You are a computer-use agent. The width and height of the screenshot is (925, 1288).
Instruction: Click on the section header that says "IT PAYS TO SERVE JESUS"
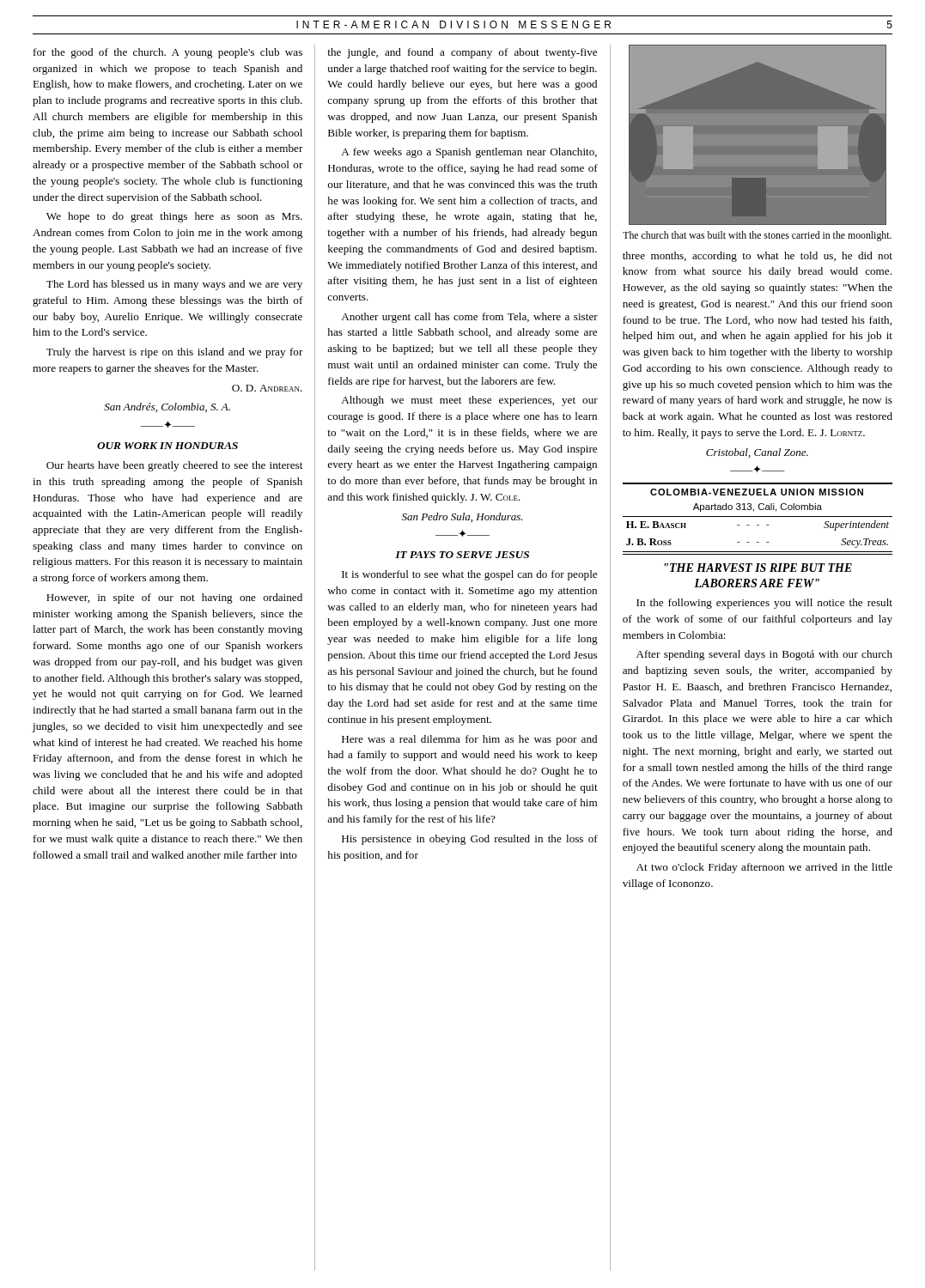[462, 555]
